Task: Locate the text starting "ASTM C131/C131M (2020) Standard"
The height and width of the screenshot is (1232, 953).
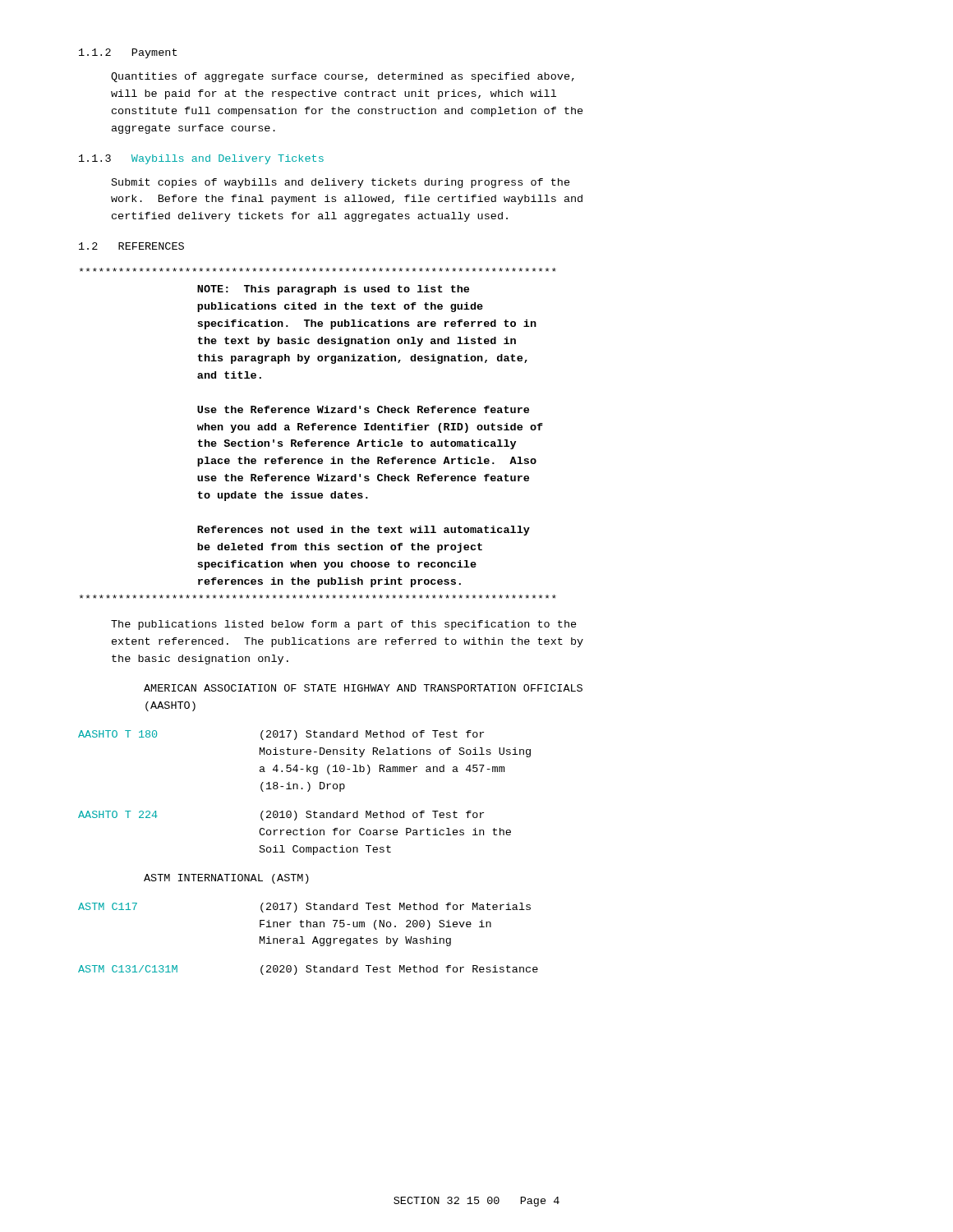Action: [476, 971]
